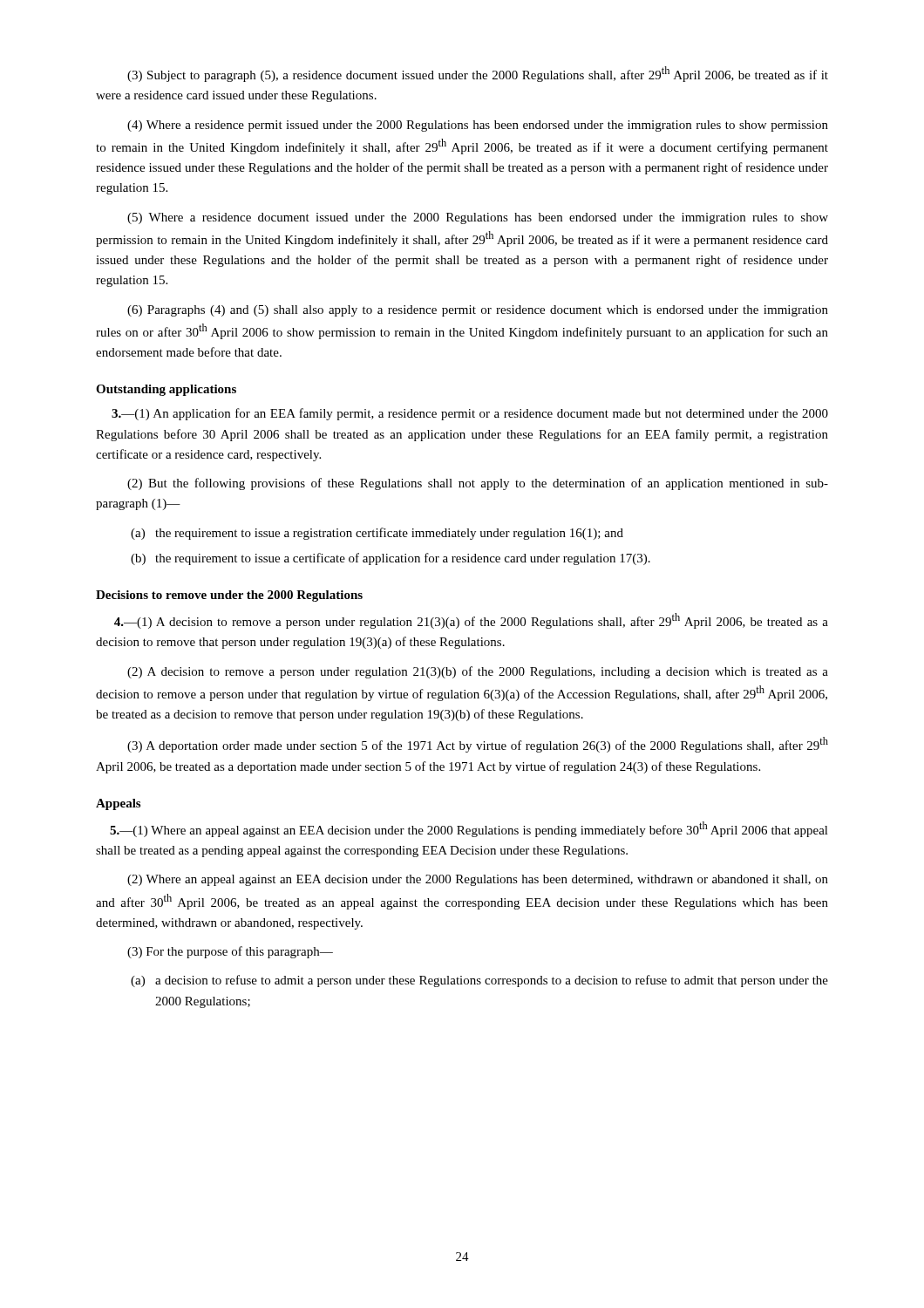Click on the text block that says "—(1) A decision to remove"
The height and width of the screenshot is (1308, 924).
pos(462,630)
